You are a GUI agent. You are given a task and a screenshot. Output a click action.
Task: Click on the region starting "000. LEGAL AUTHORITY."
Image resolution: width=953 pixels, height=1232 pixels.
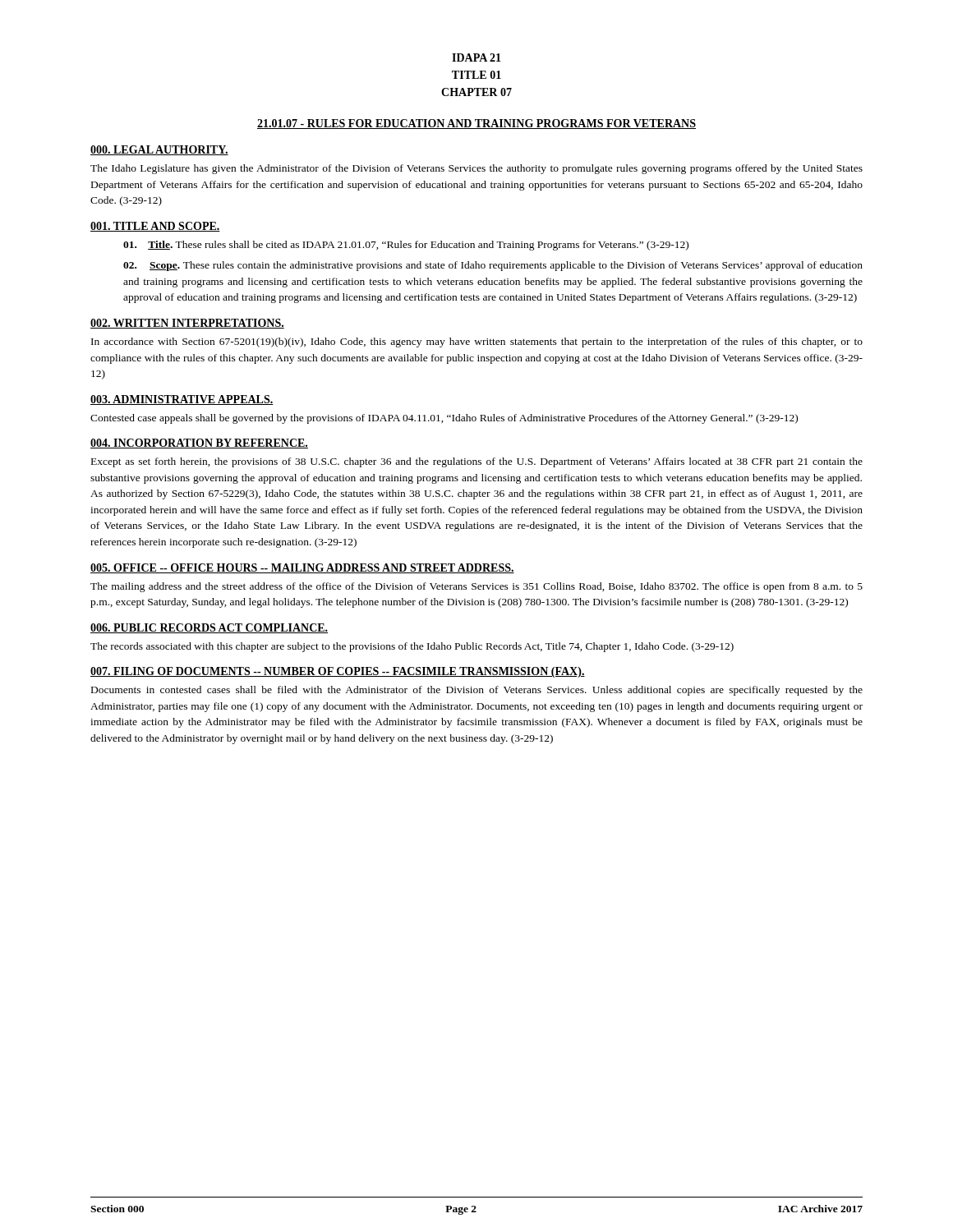click(x=159, y=150)
